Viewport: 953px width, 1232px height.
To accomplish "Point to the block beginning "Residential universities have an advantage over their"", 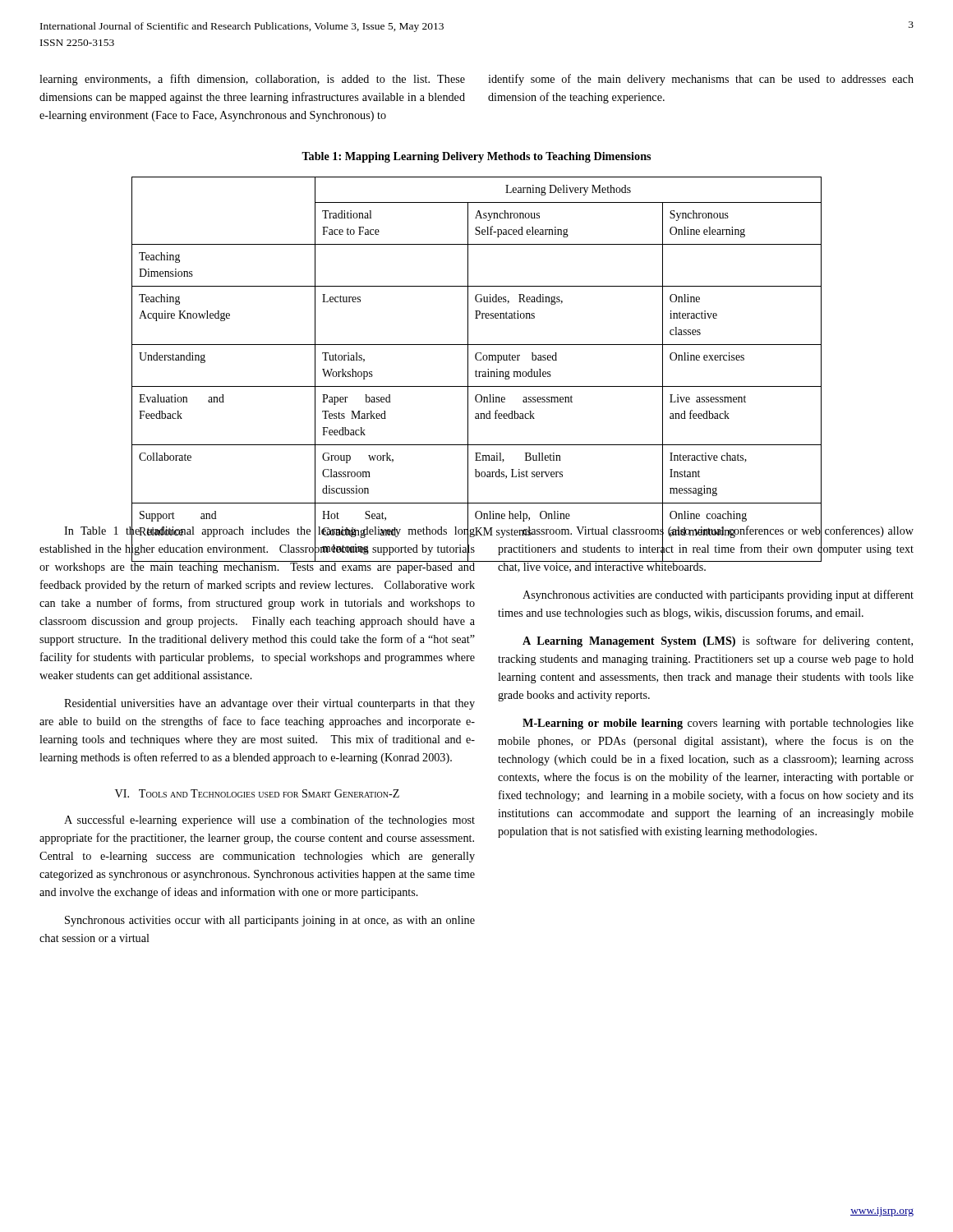I will coord(257,730).
